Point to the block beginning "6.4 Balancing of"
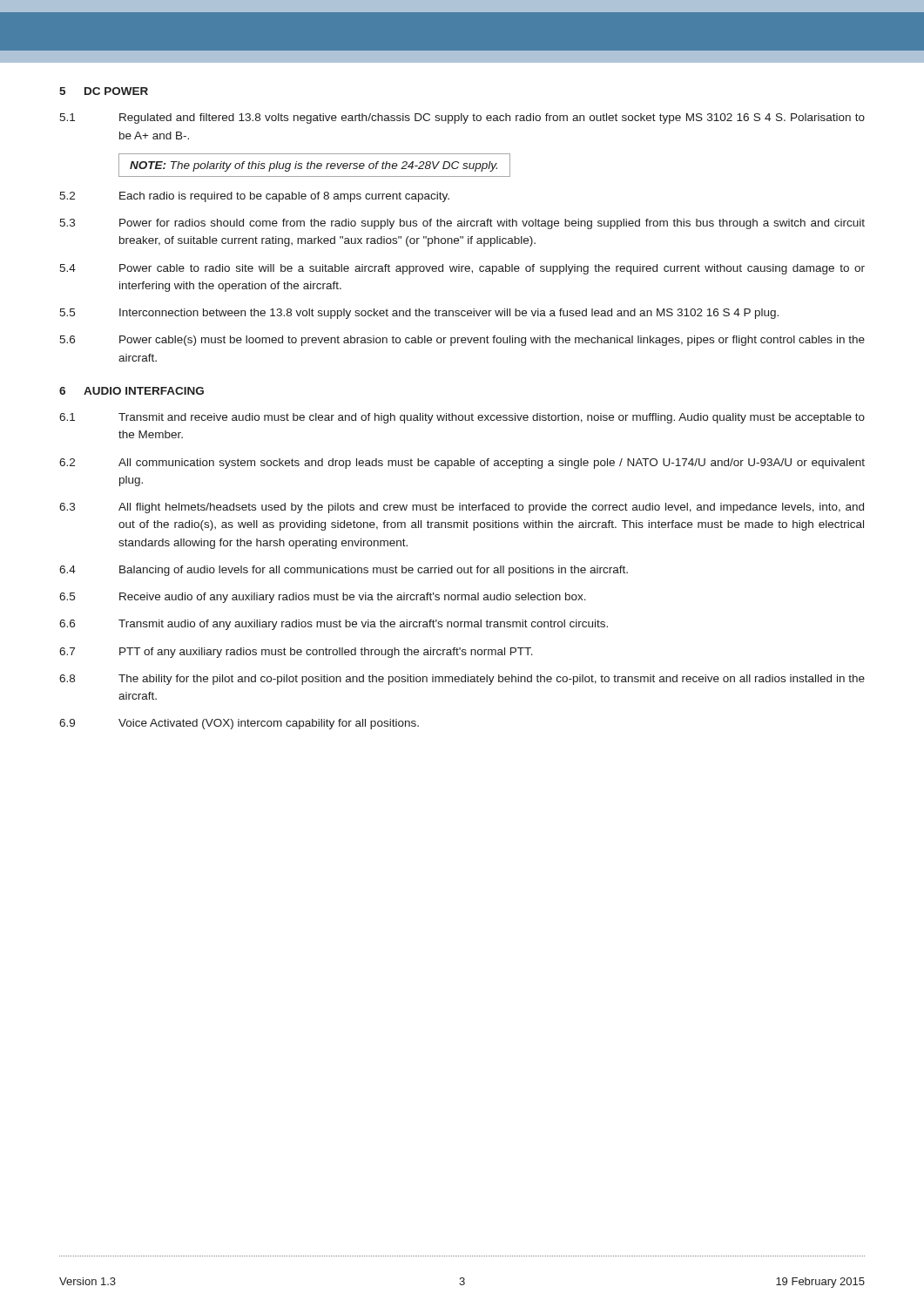 462,570
